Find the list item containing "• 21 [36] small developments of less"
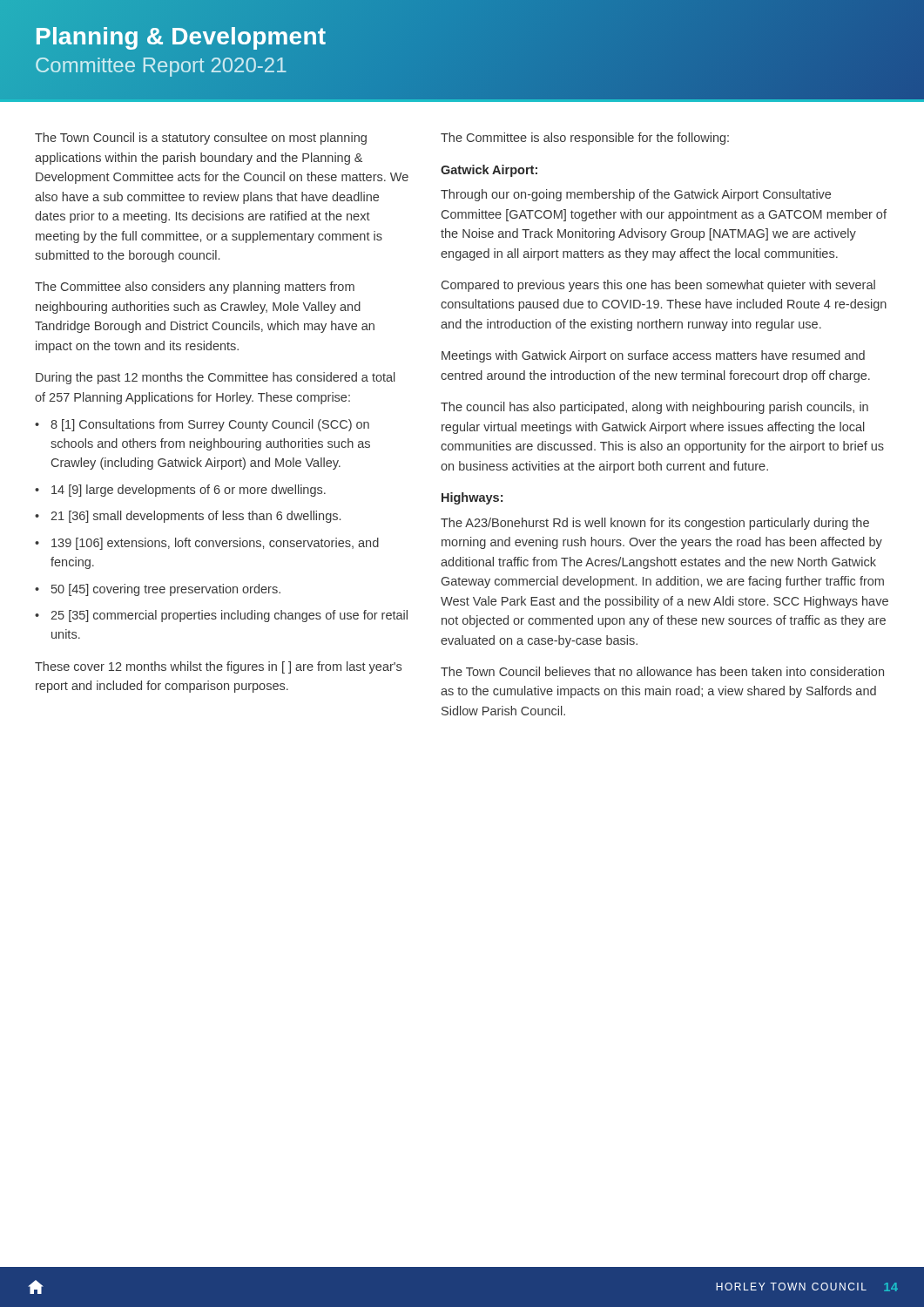 tap(222, 517)
